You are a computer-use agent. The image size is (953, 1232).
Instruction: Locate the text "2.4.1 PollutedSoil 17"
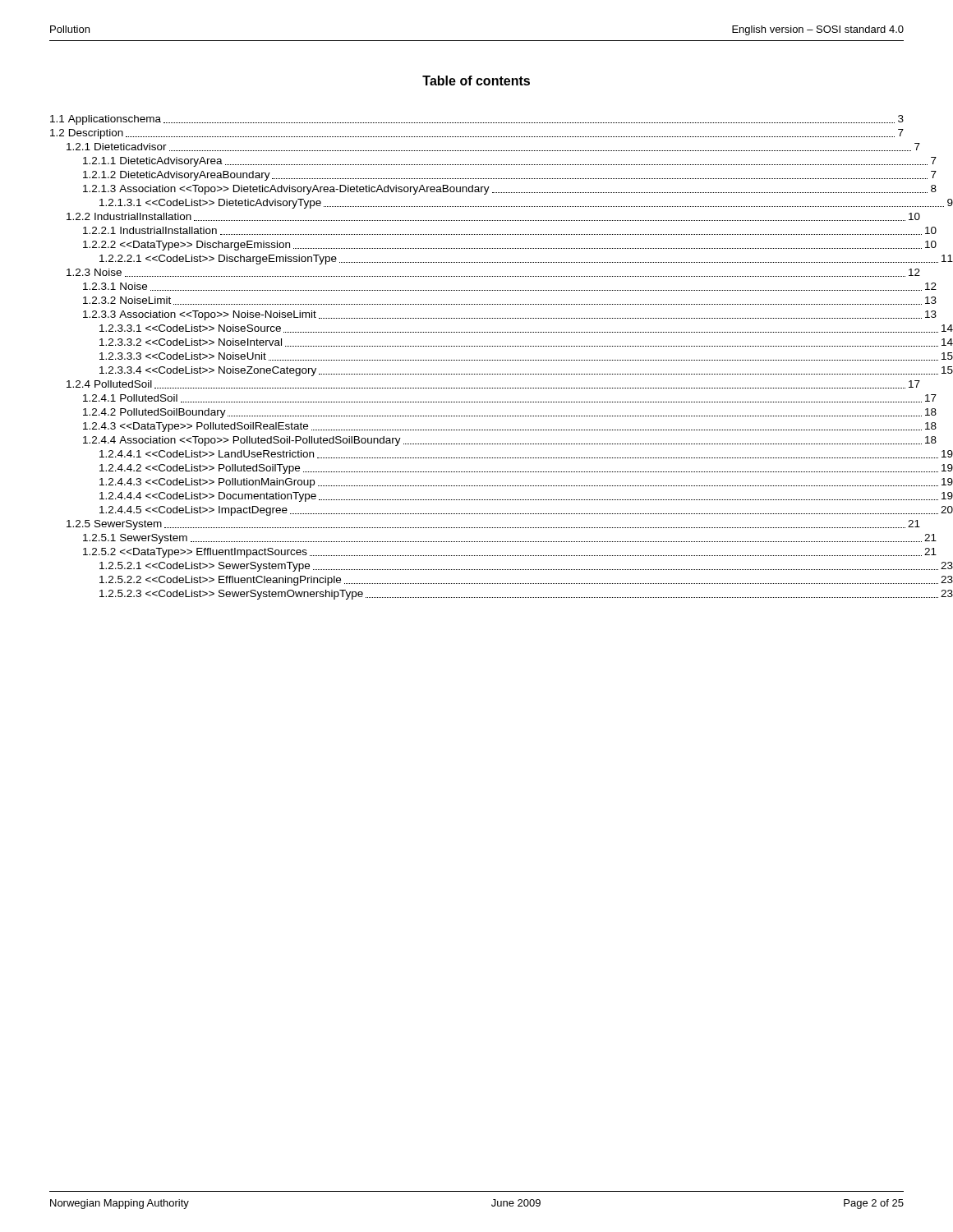click(509, 398)
